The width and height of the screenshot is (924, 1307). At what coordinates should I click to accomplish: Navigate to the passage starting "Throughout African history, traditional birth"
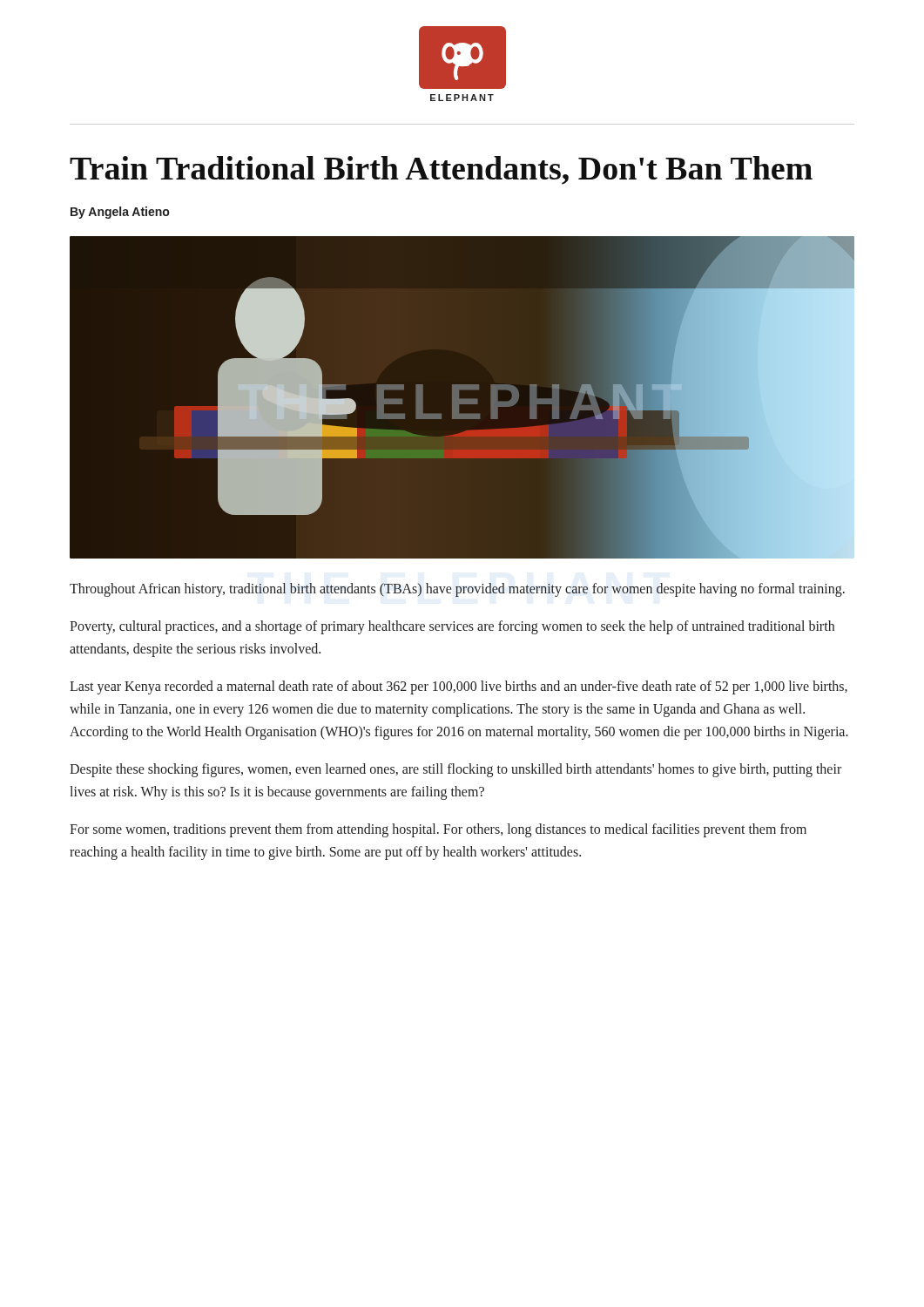coord(462,588)
